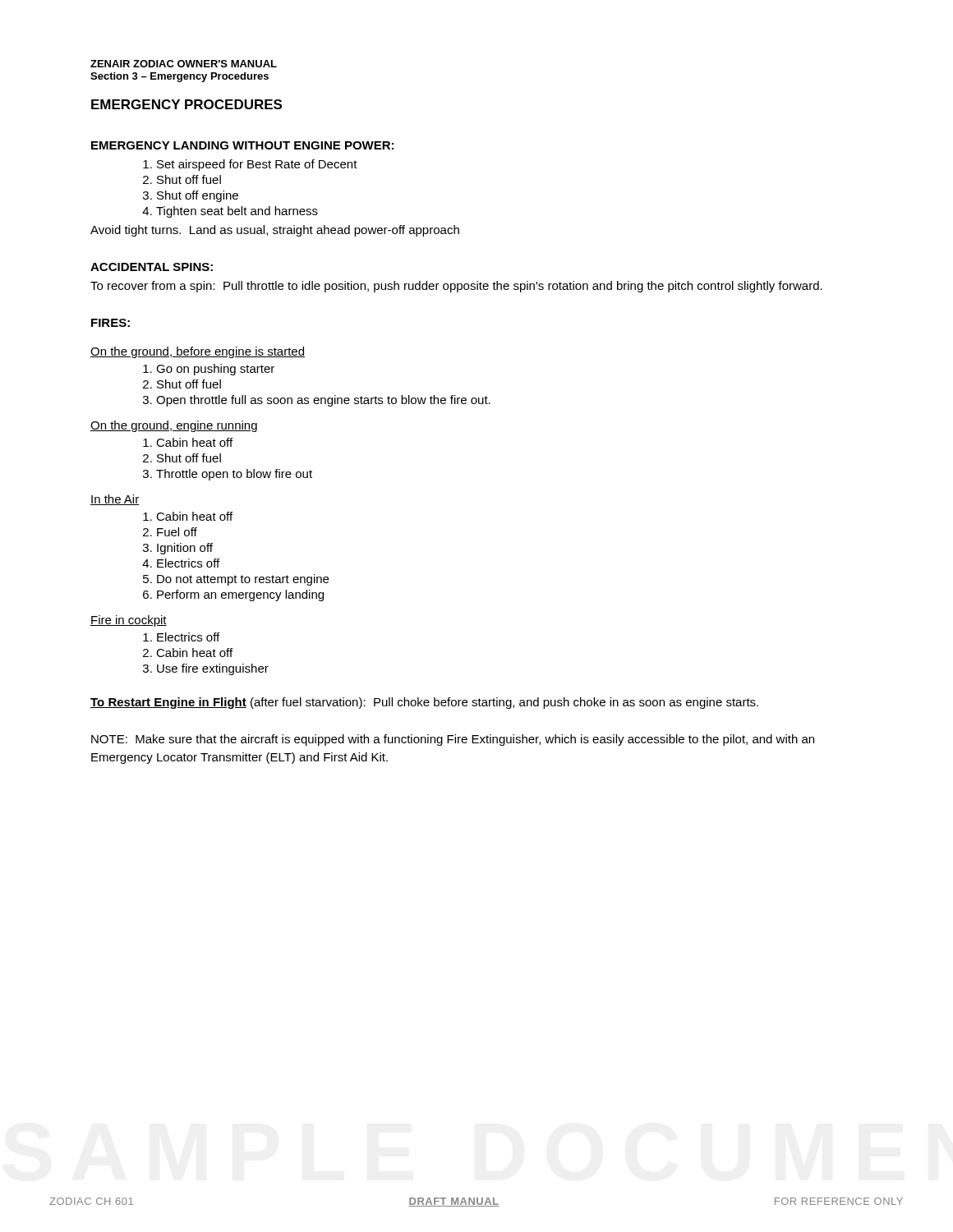The image size is (953, 1232).
Task: Where does it say "EMERGENCY PROCEDURES"?
Action: coord(186,105)
